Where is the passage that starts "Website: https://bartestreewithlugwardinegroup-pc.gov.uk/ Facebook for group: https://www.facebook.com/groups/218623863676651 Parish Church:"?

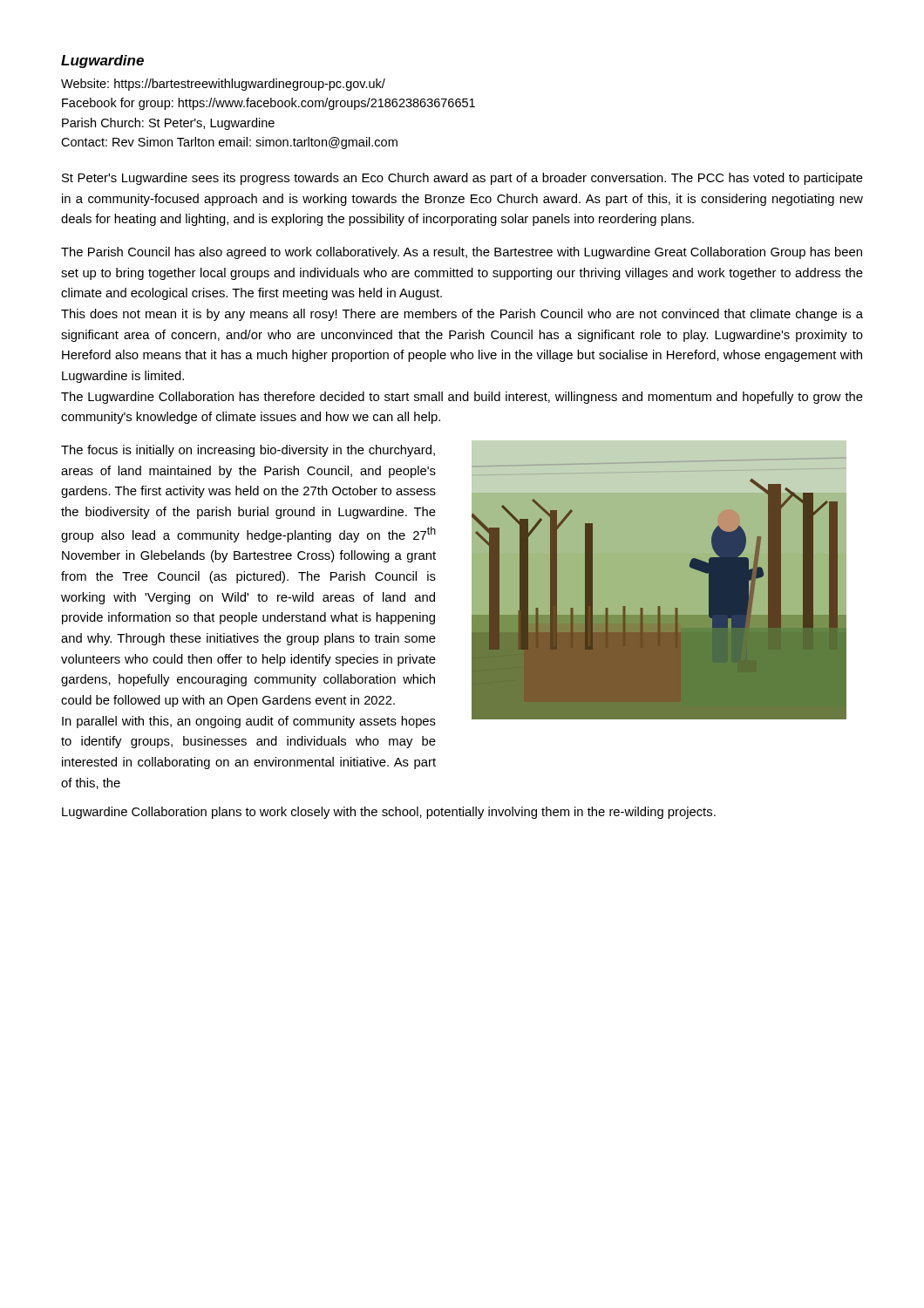pyautogui.click(x=268, y=113)
